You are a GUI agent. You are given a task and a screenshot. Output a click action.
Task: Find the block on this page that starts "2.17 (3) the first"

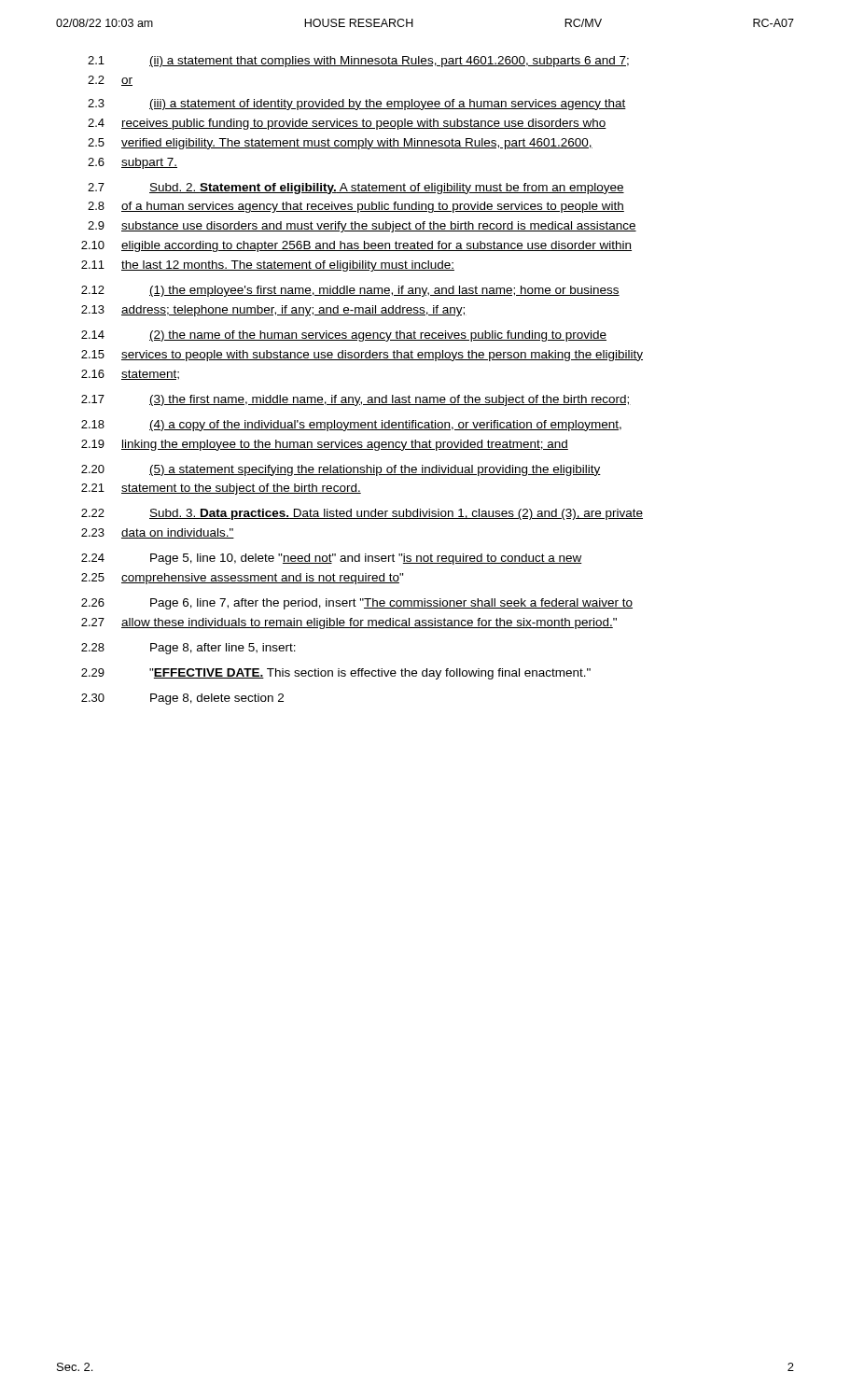pos(425,400)
